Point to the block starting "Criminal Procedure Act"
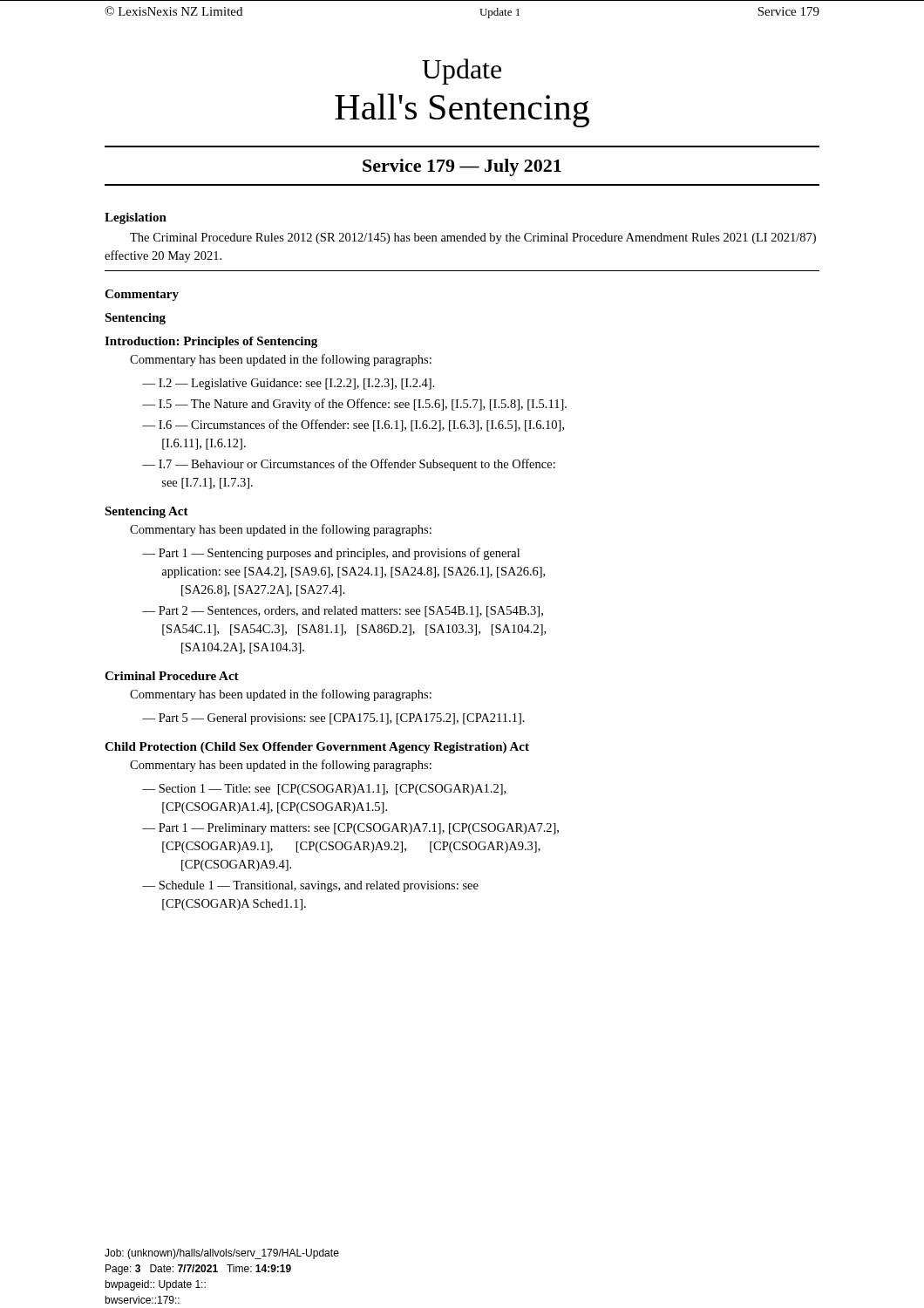The height and width of the screenshot is (1308, 924). [x=172, y=676]
